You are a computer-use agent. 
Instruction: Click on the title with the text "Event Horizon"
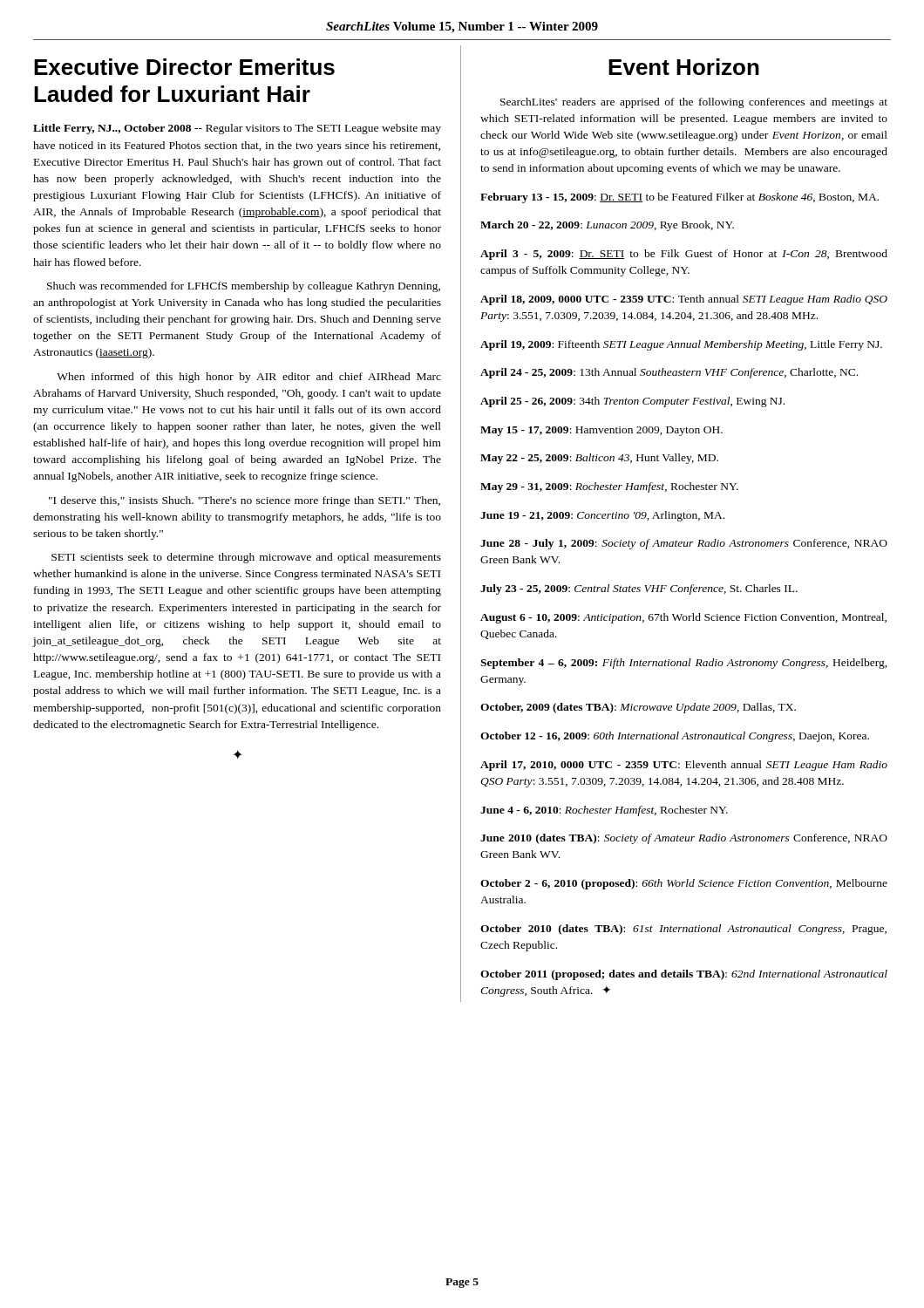point(684,67)
